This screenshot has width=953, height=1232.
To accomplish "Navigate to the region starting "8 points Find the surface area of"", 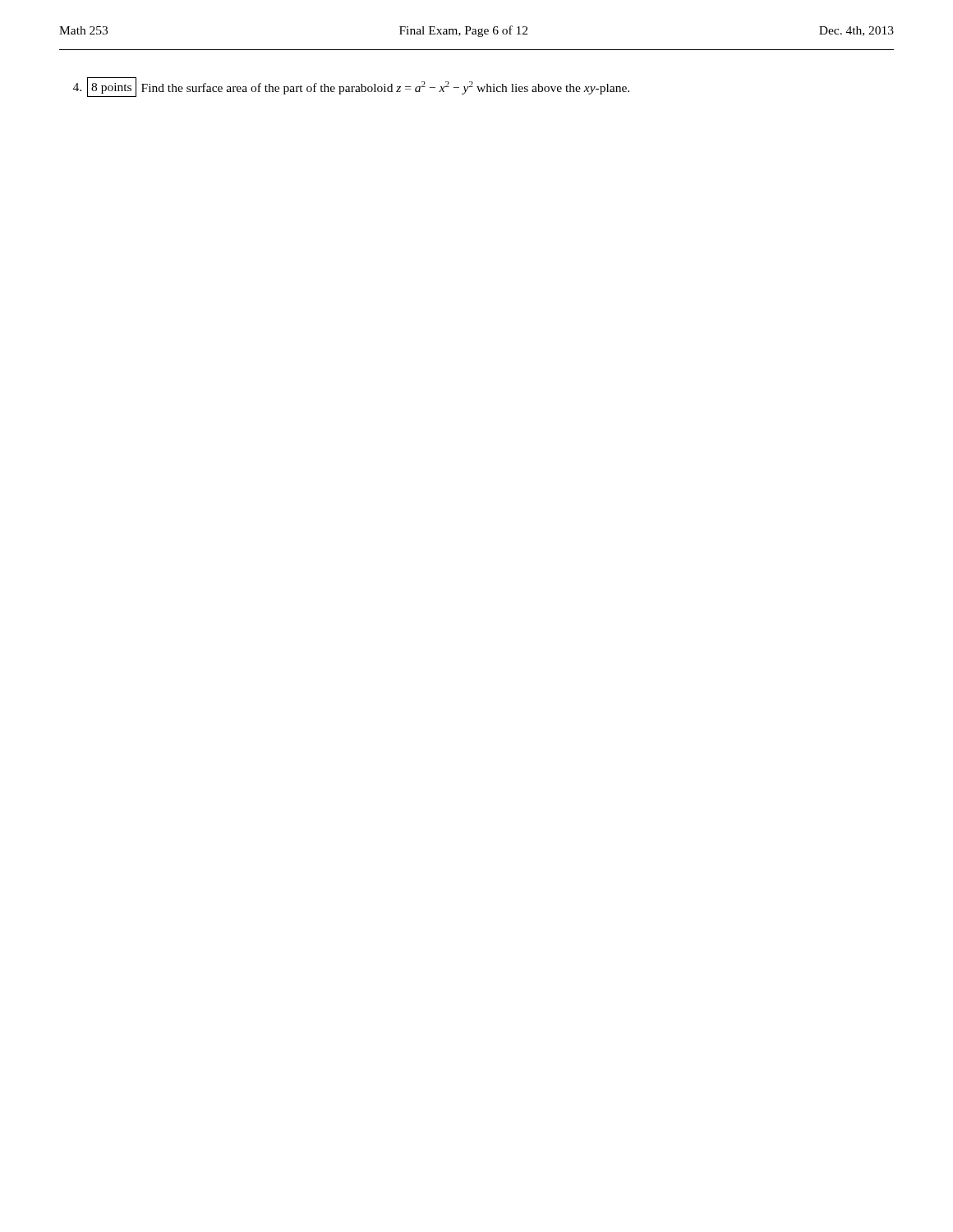I will point(476,88).
